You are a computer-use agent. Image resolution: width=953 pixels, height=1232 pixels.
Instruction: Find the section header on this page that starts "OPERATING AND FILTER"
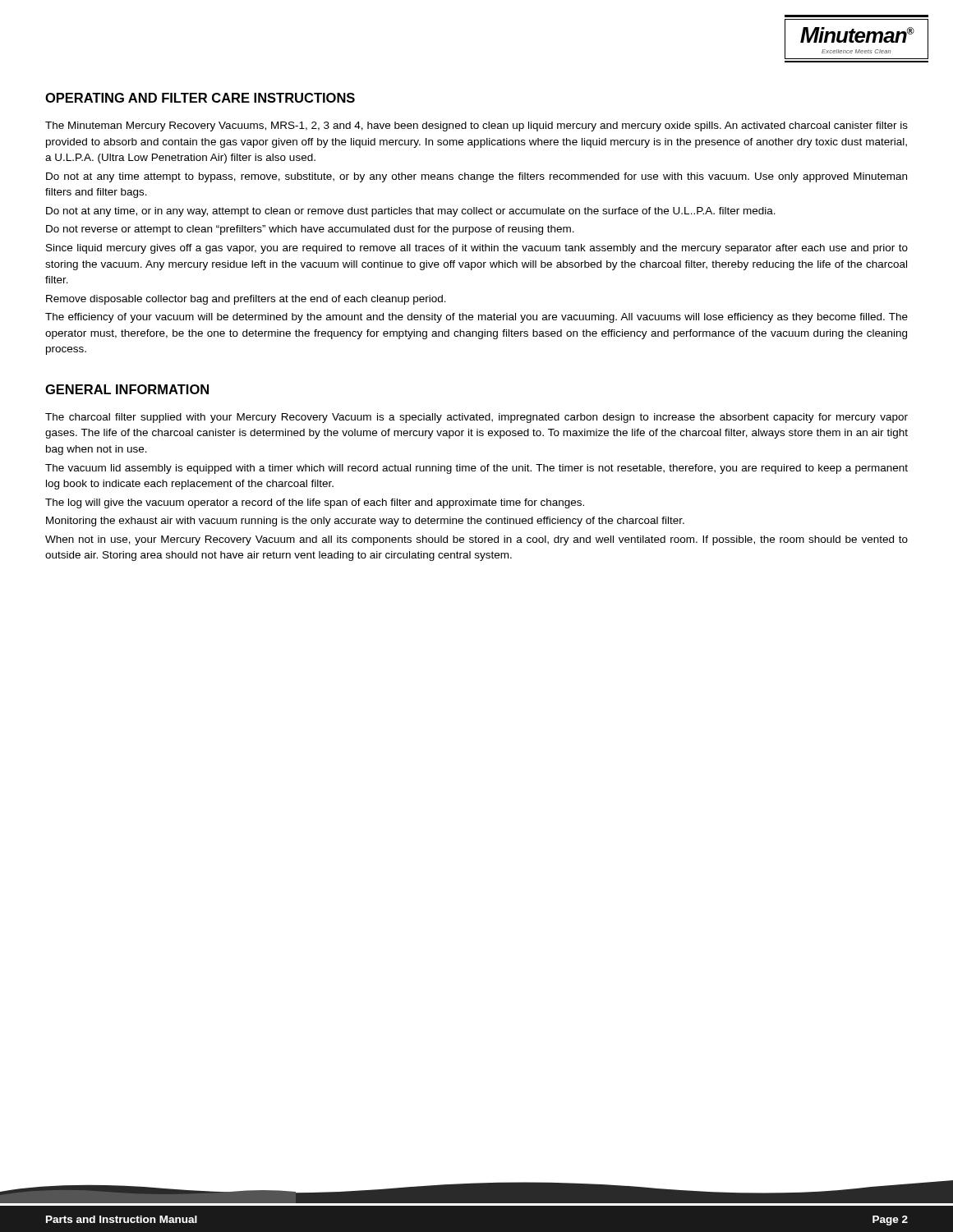[x=200, y=98]
